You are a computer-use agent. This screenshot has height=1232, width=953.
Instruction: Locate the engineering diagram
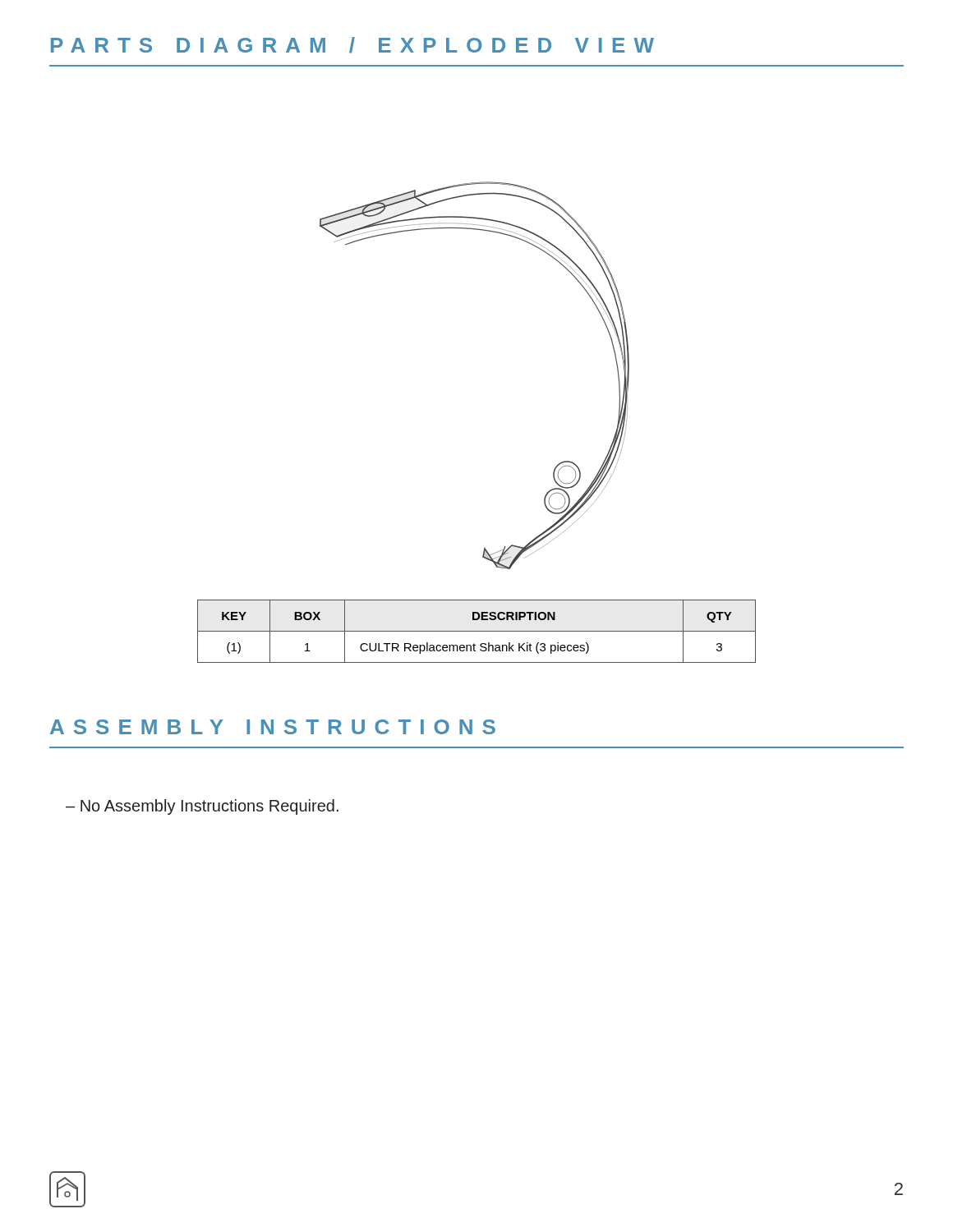coord(476,337)
